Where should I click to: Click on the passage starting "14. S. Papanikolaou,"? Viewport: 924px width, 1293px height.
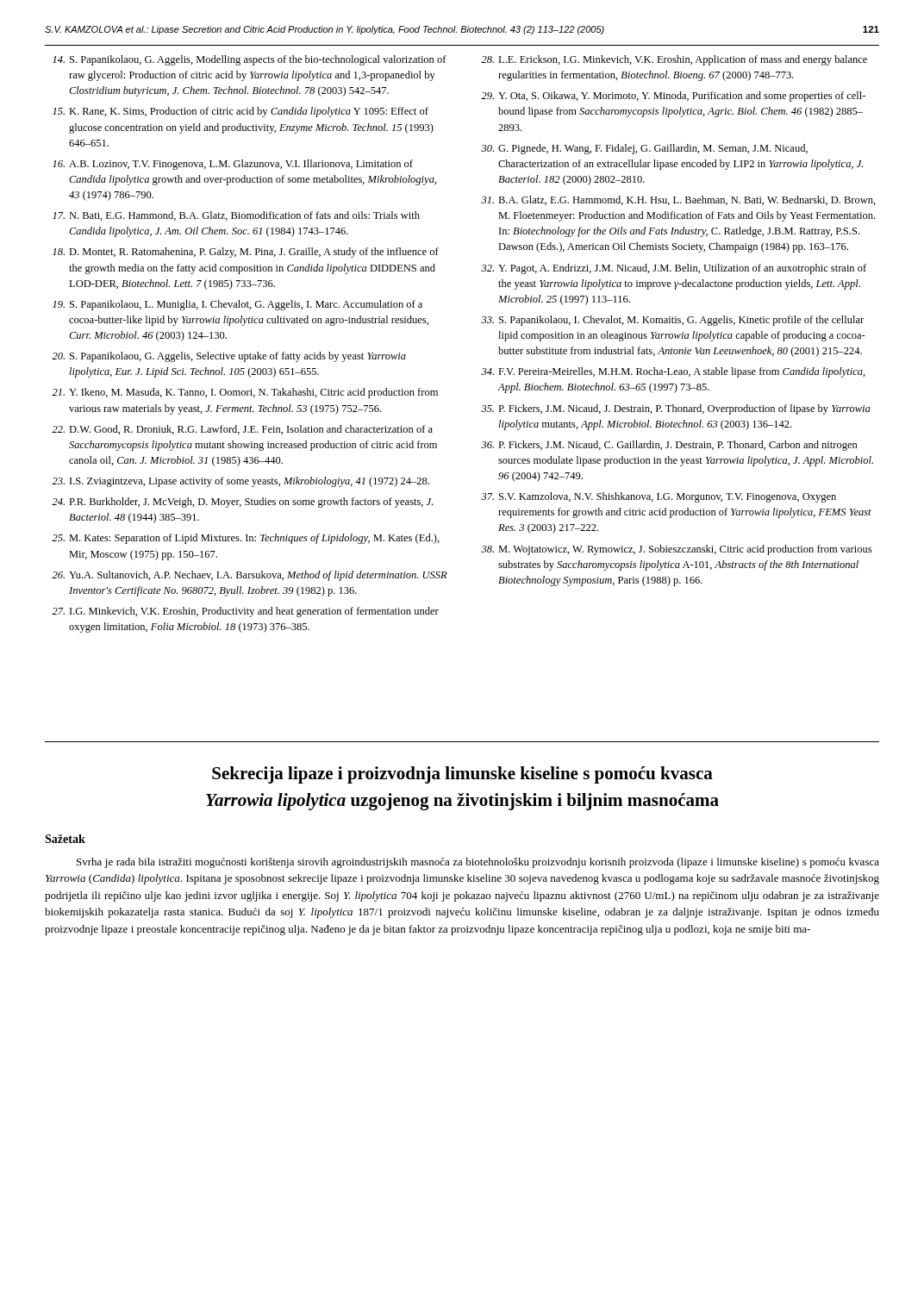(x=247, y=75)
